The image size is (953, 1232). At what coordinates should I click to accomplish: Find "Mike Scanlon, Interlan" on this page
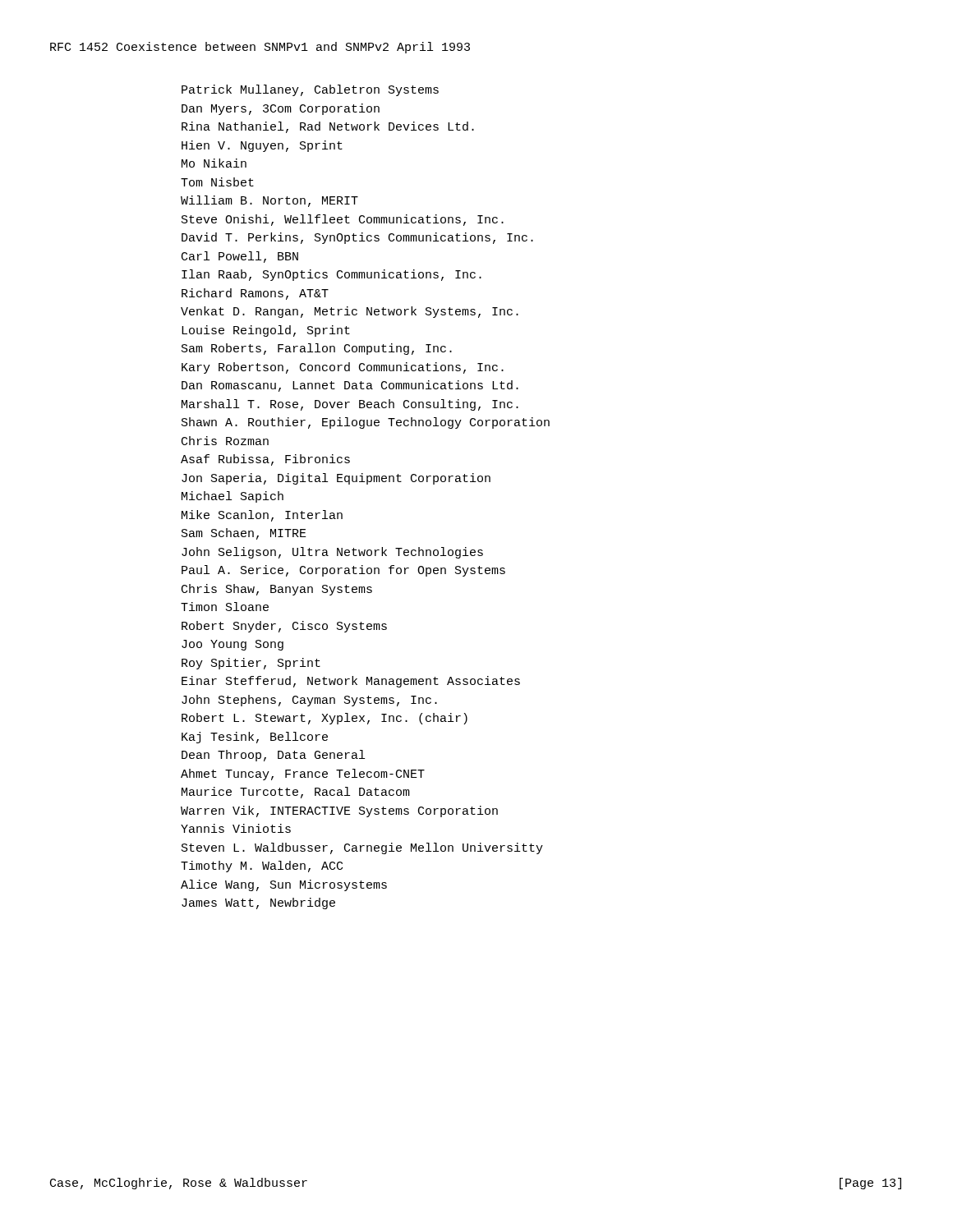[262, 516]
